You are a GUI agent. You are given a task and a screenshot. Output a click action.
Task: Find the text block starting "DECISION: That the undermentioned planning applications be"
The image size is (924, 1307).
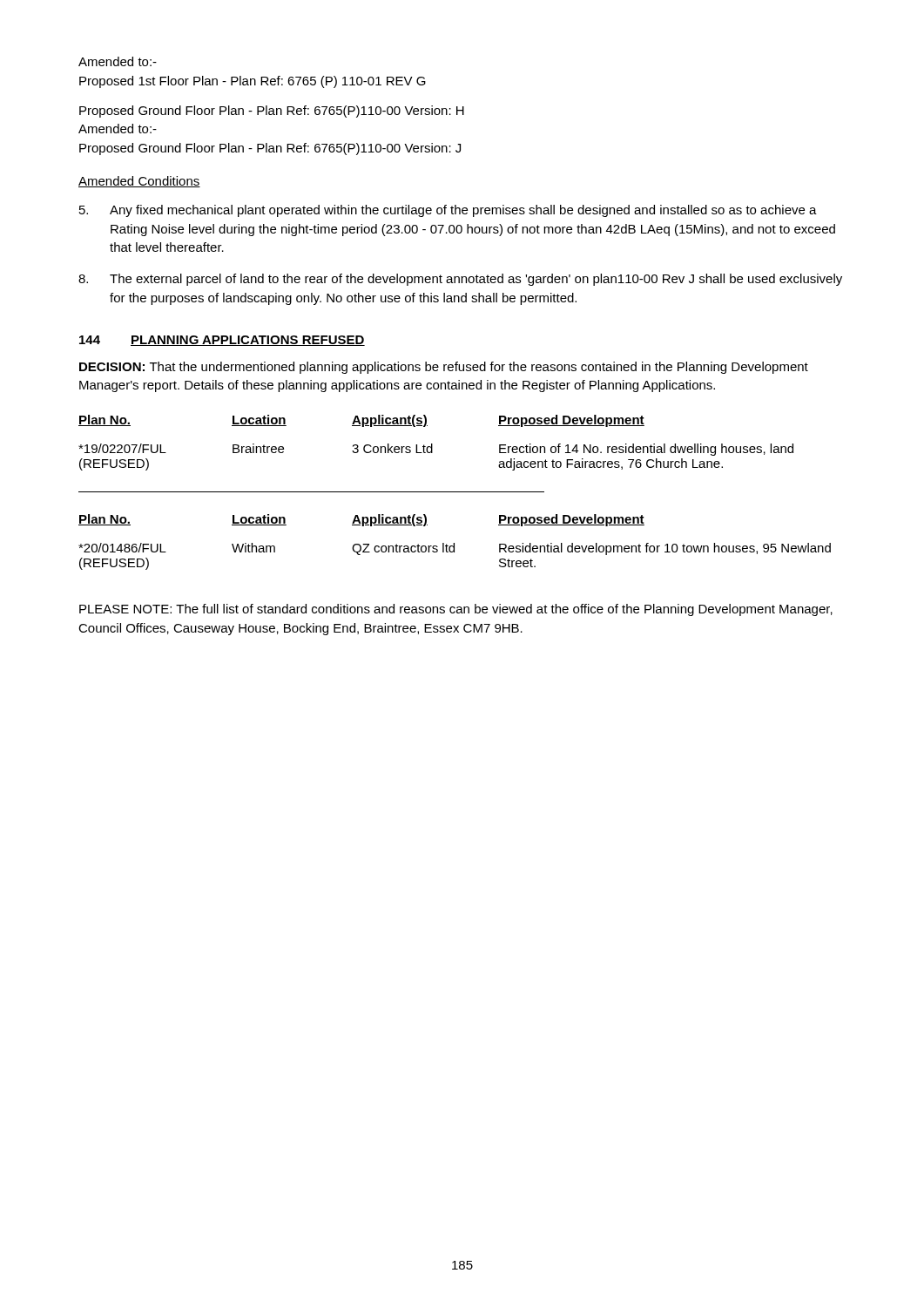443,375
